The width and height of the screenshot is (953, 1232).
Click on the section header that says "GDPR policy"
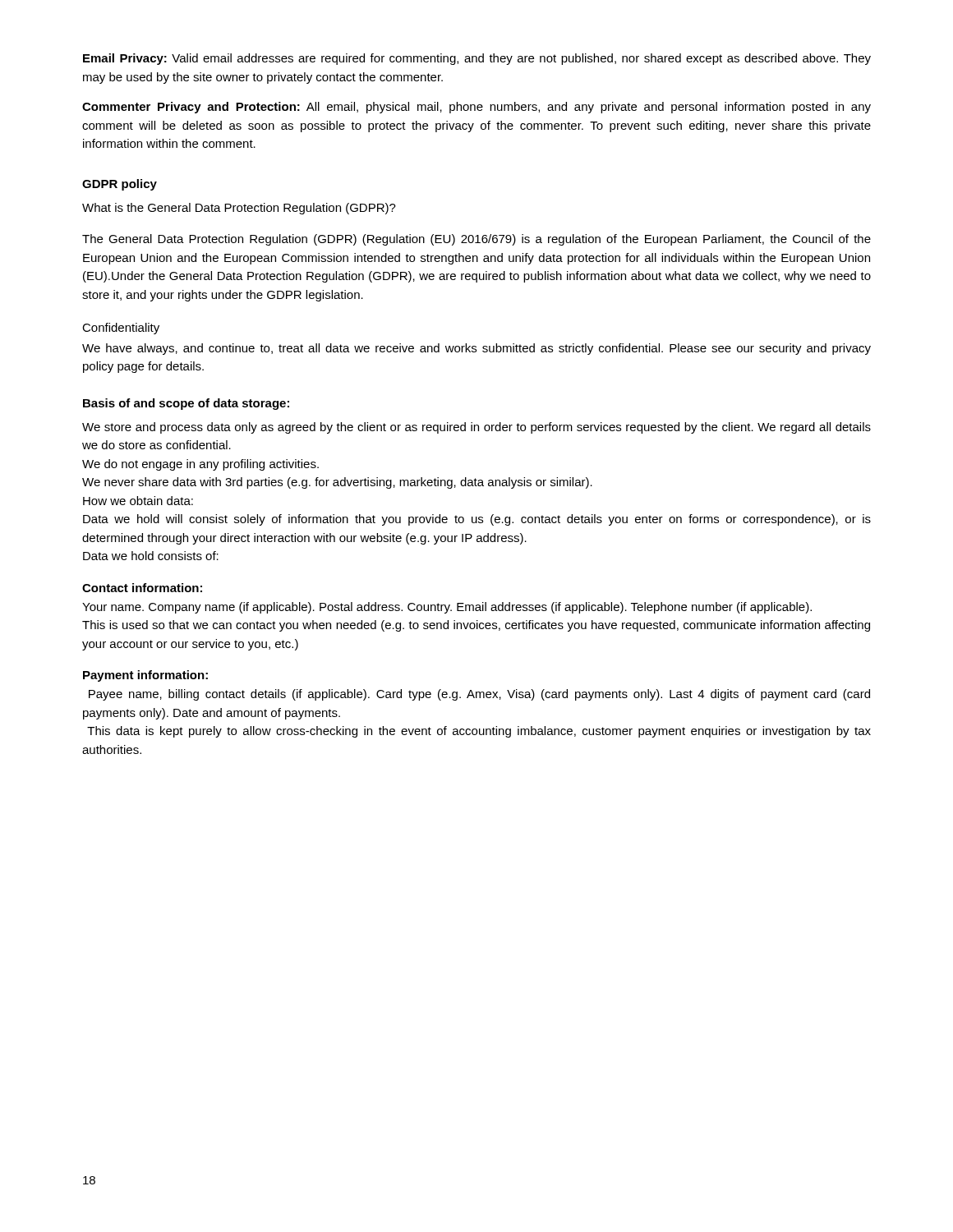click(119, 183)
